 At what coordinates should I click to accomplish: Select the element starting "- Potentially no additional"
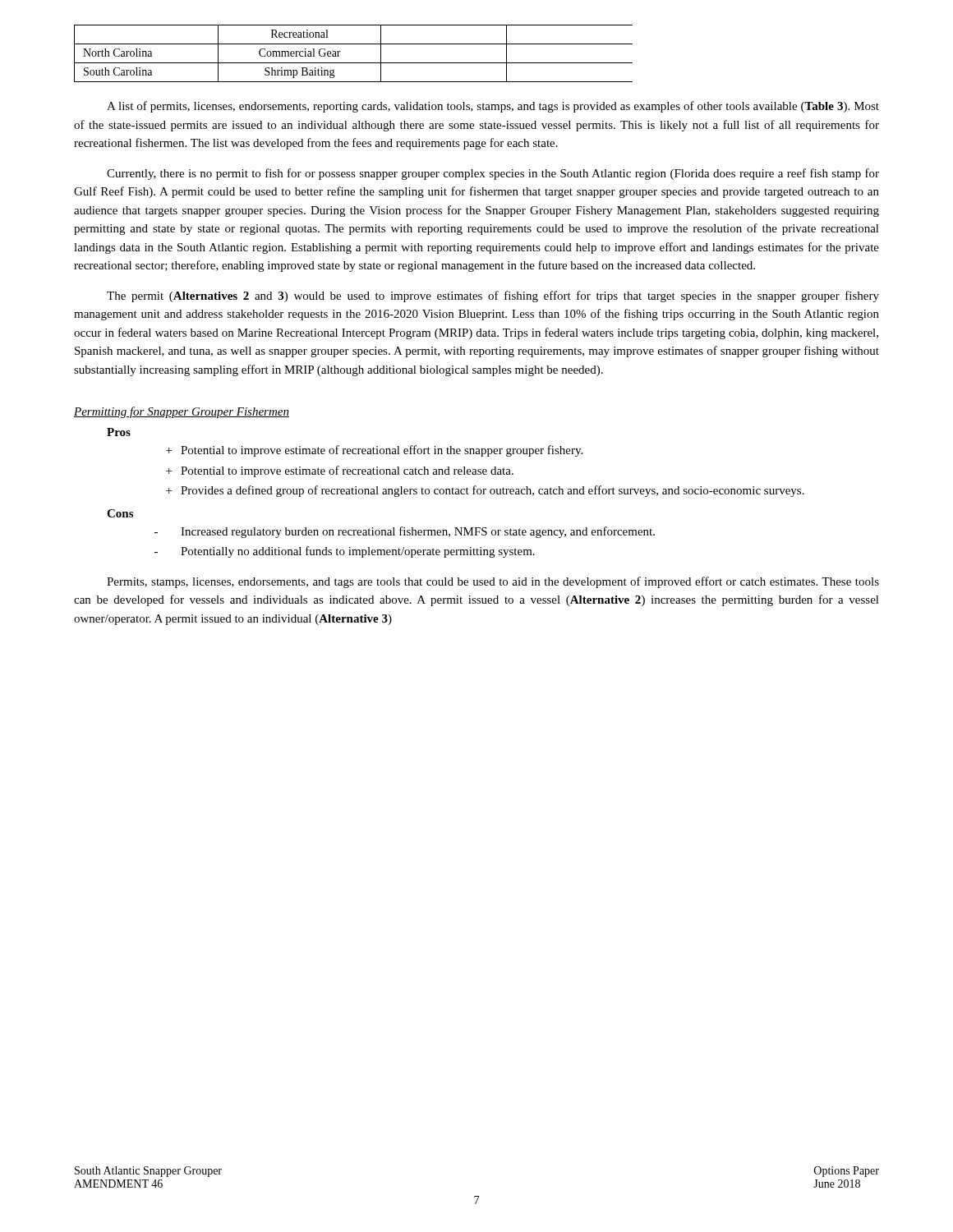(x=509, y=551)
